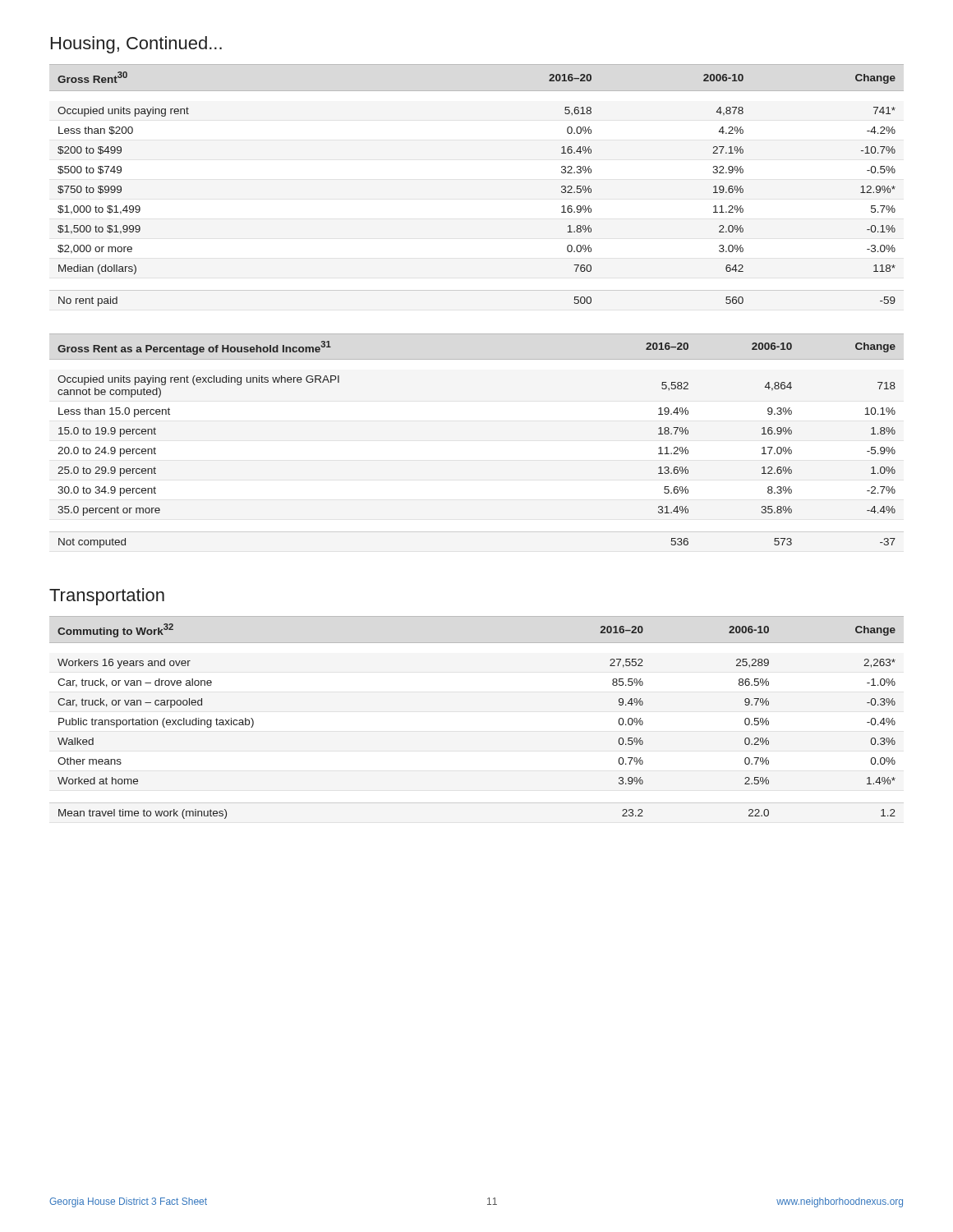Select the table that reads "Car, truck, or van –"
Image resolution: width=953 pixels, height=1232 pixels.
point(476,719)
